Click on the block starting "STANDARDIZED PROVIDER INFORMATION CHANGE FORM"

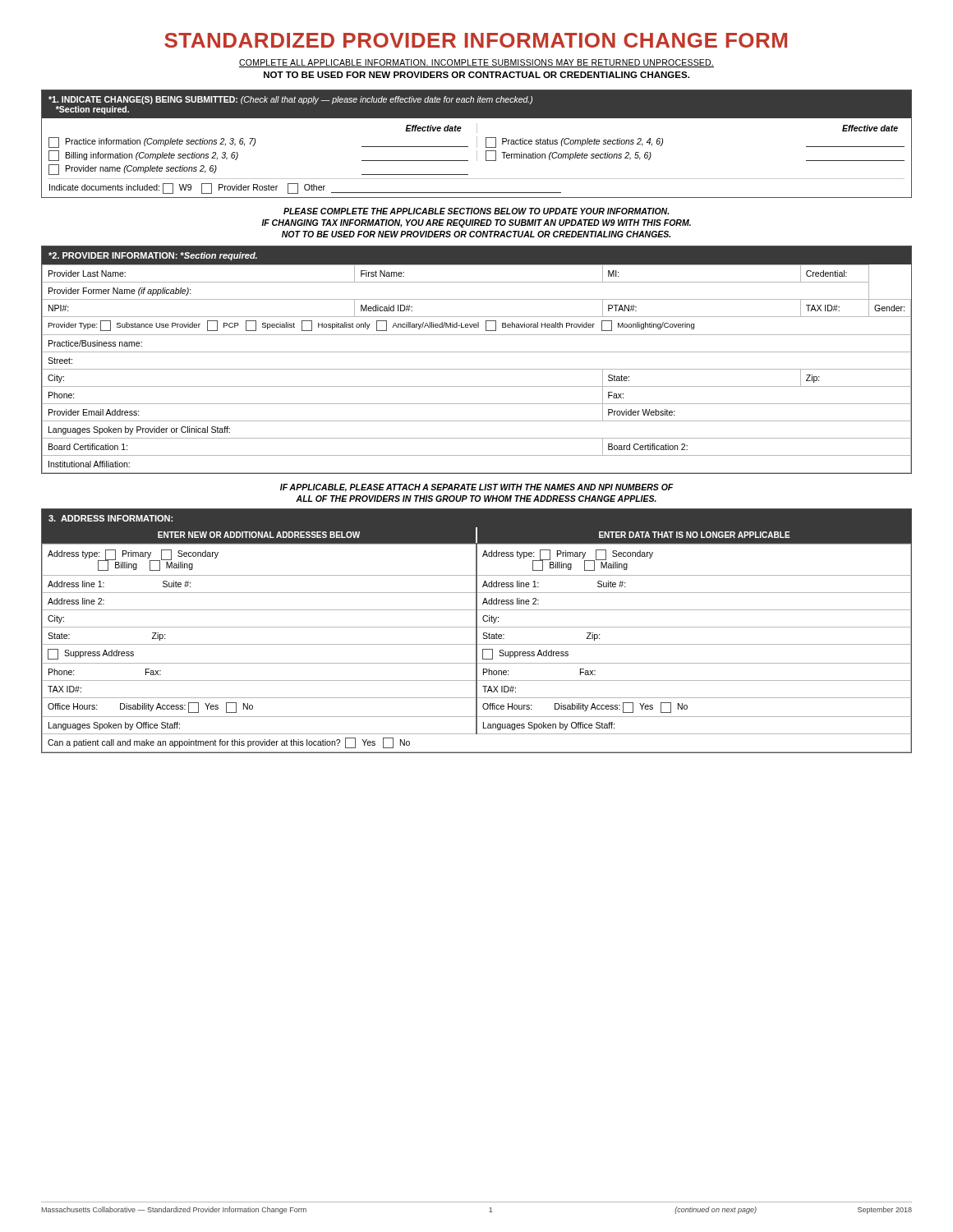tap(476, 40)
